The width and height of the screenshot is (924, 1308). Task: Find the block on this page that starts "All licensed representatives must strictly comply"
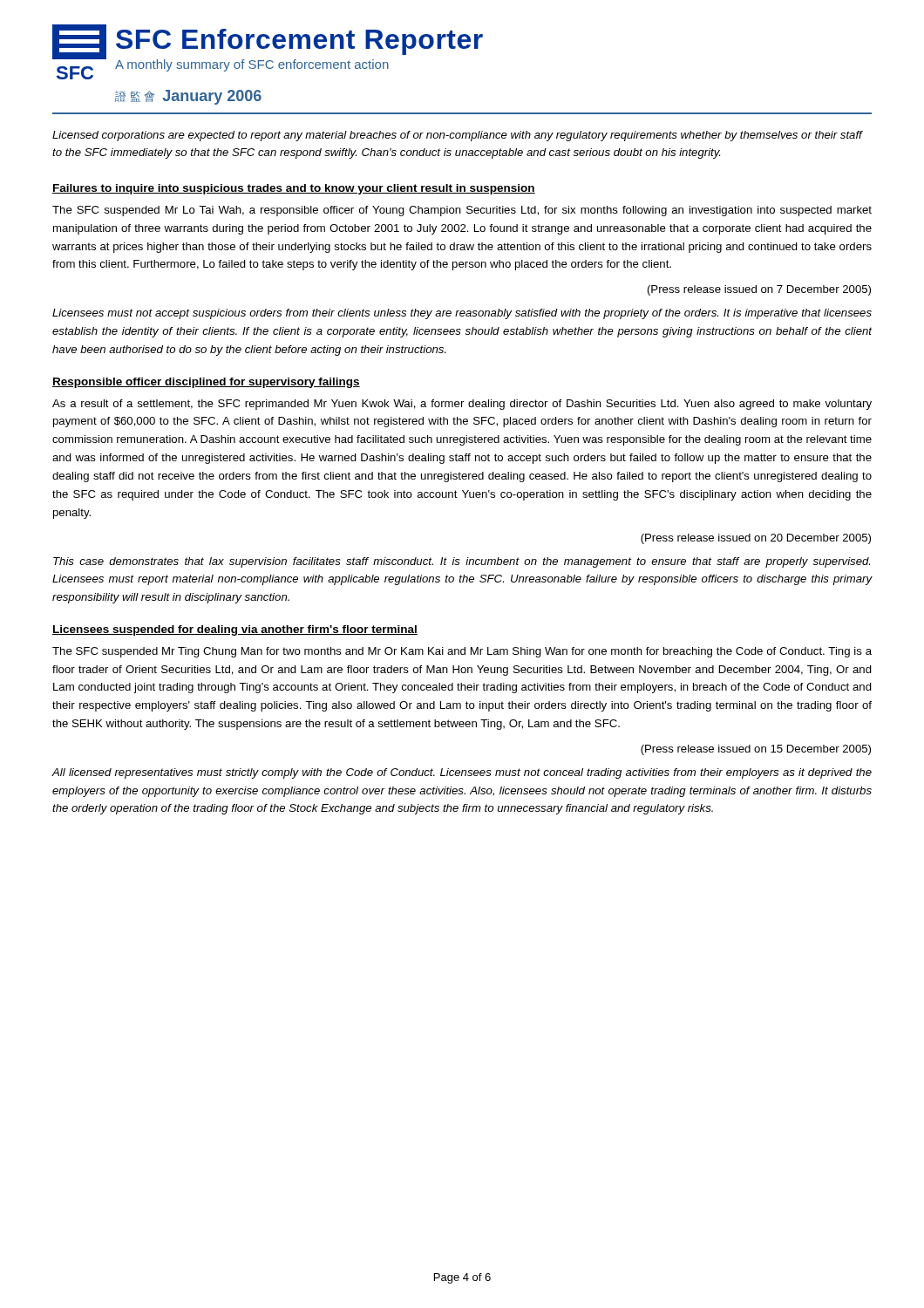point(462,790)
